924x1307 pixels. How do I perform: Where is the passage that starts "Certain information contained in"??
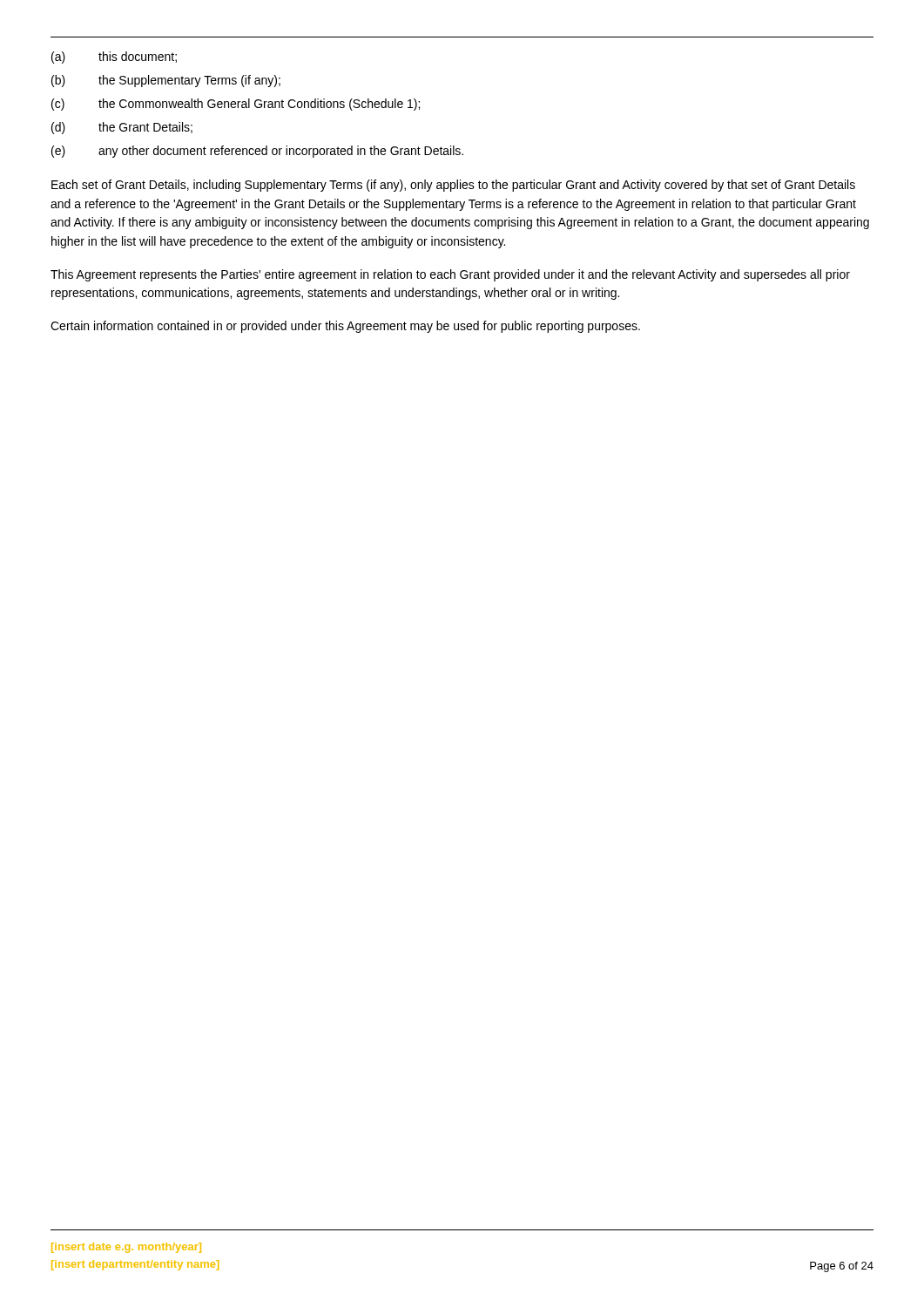[346, 326]
